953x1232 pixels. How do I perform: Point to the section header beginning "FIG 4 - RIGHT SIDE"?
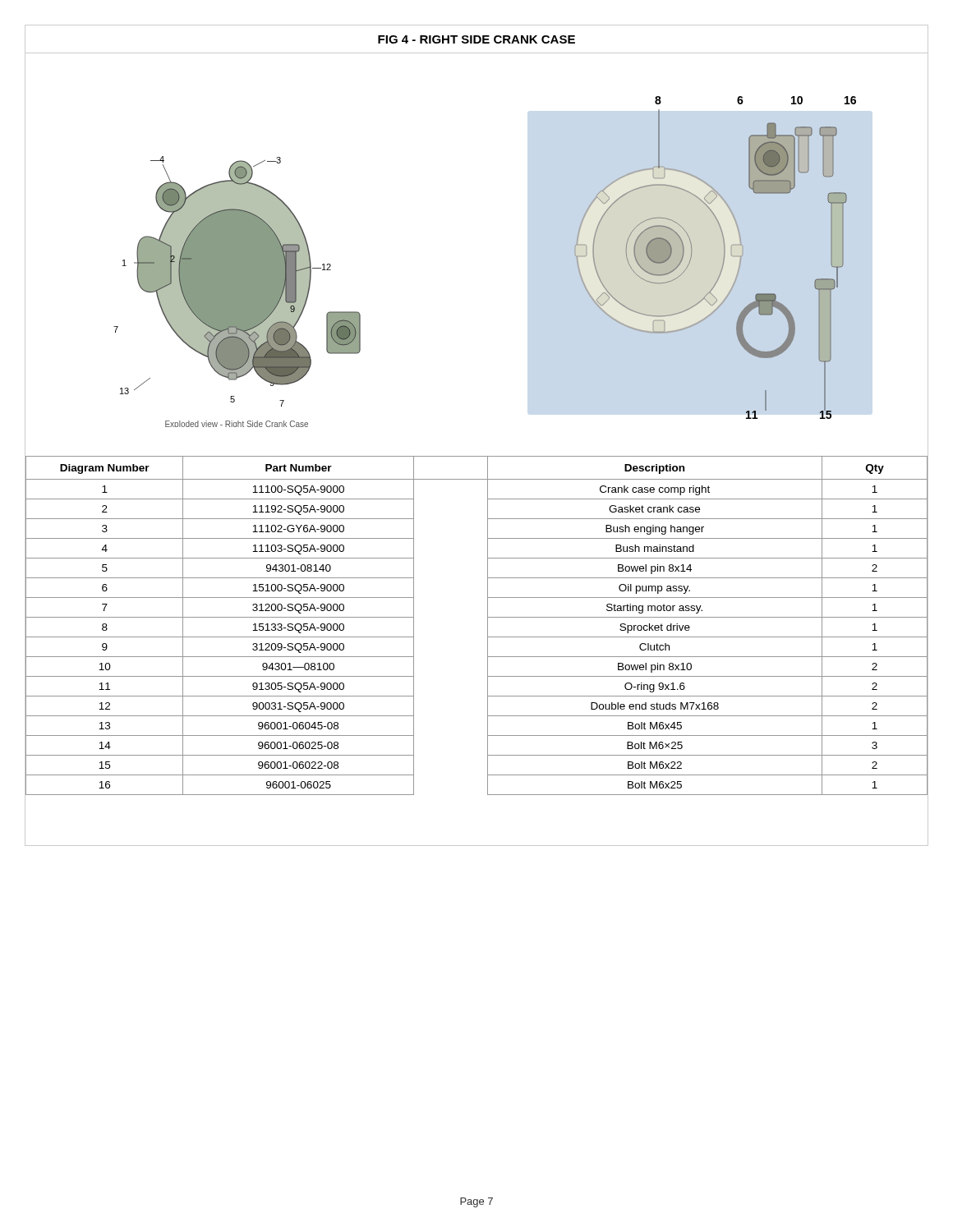point(476,39)
